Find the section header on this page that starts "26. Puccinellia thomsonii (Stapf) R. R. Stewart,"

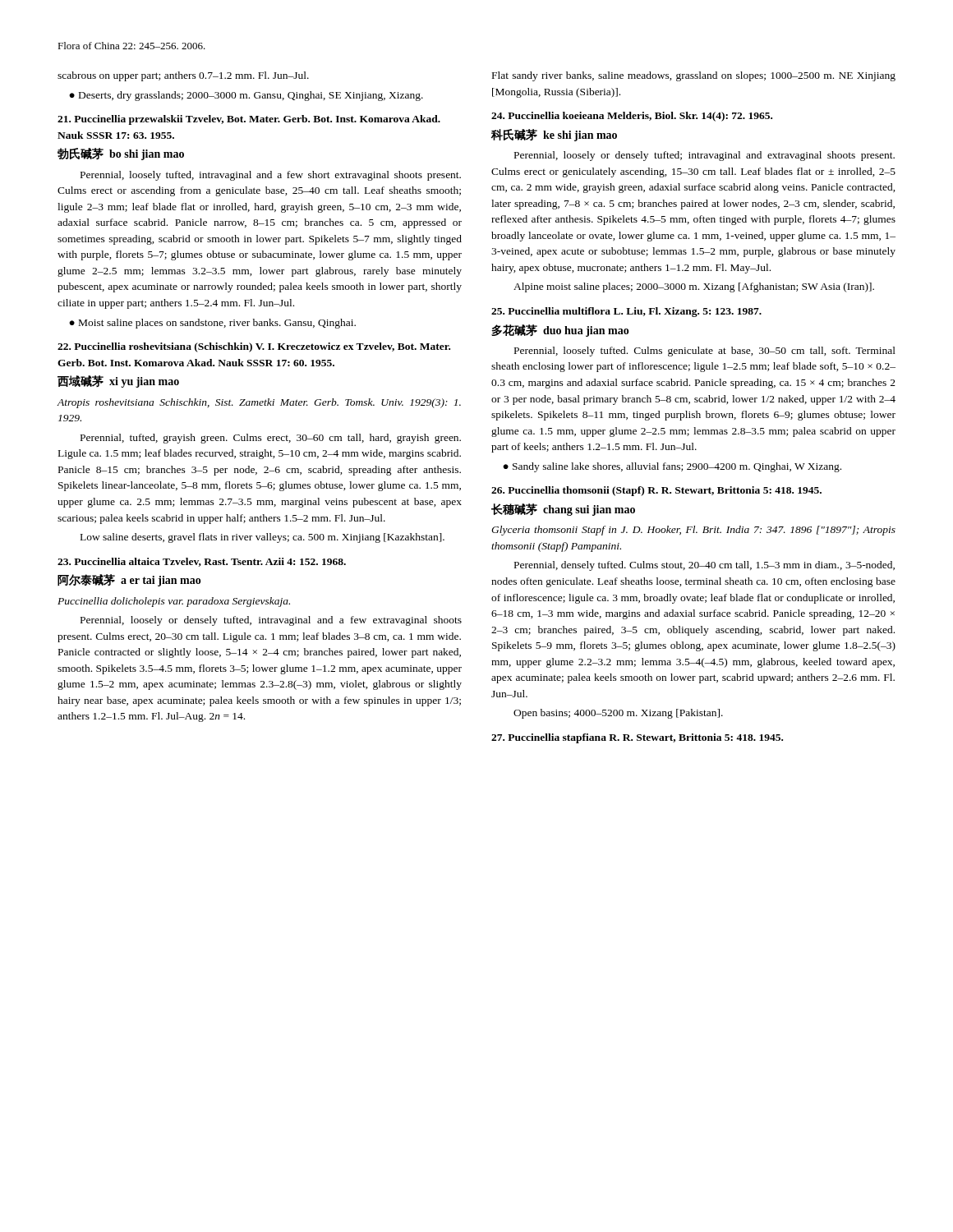pos(657,490)
